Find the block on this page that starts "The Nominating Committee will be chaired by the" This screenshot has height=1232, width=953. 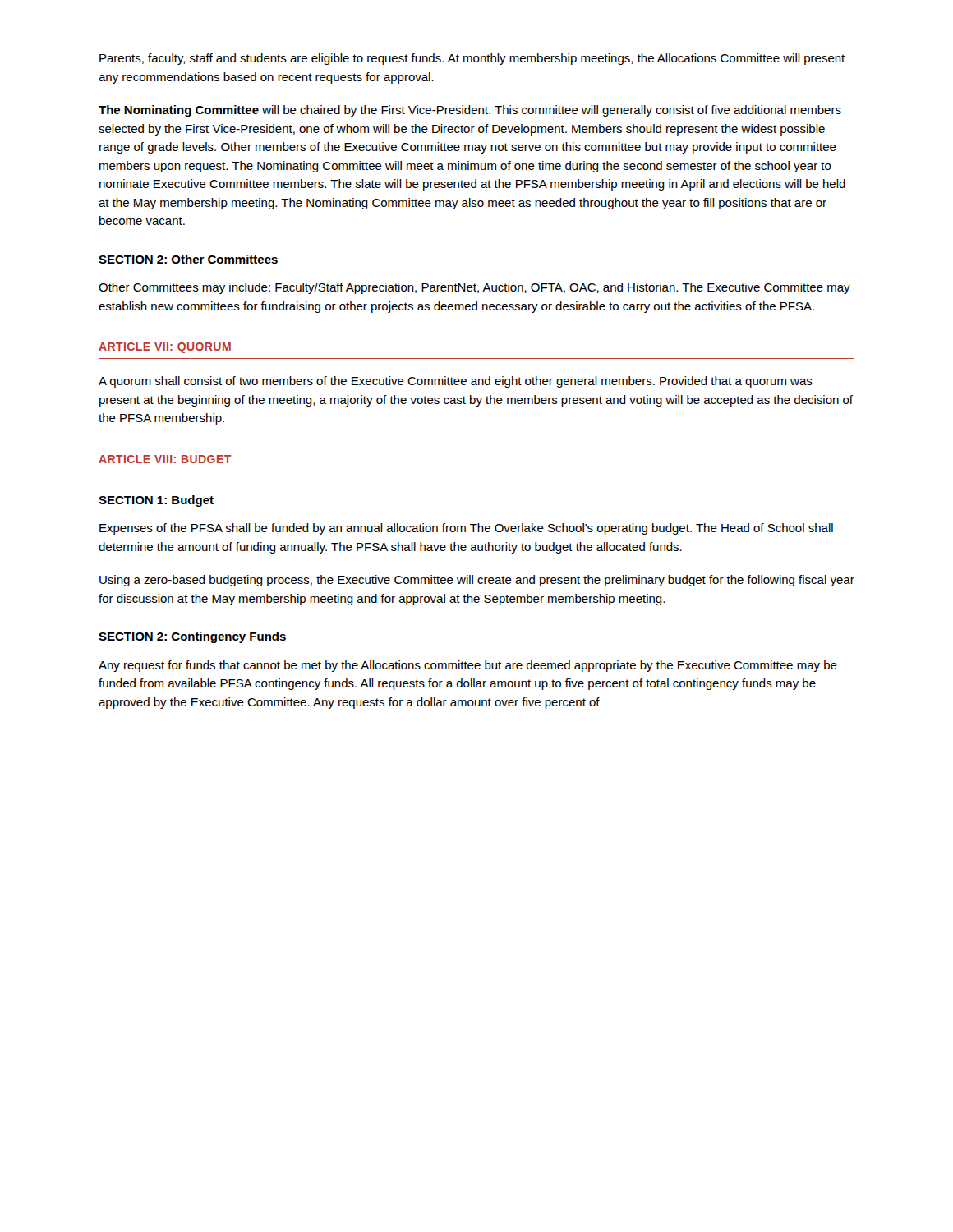pyautogui.click(x=472, y=165)
